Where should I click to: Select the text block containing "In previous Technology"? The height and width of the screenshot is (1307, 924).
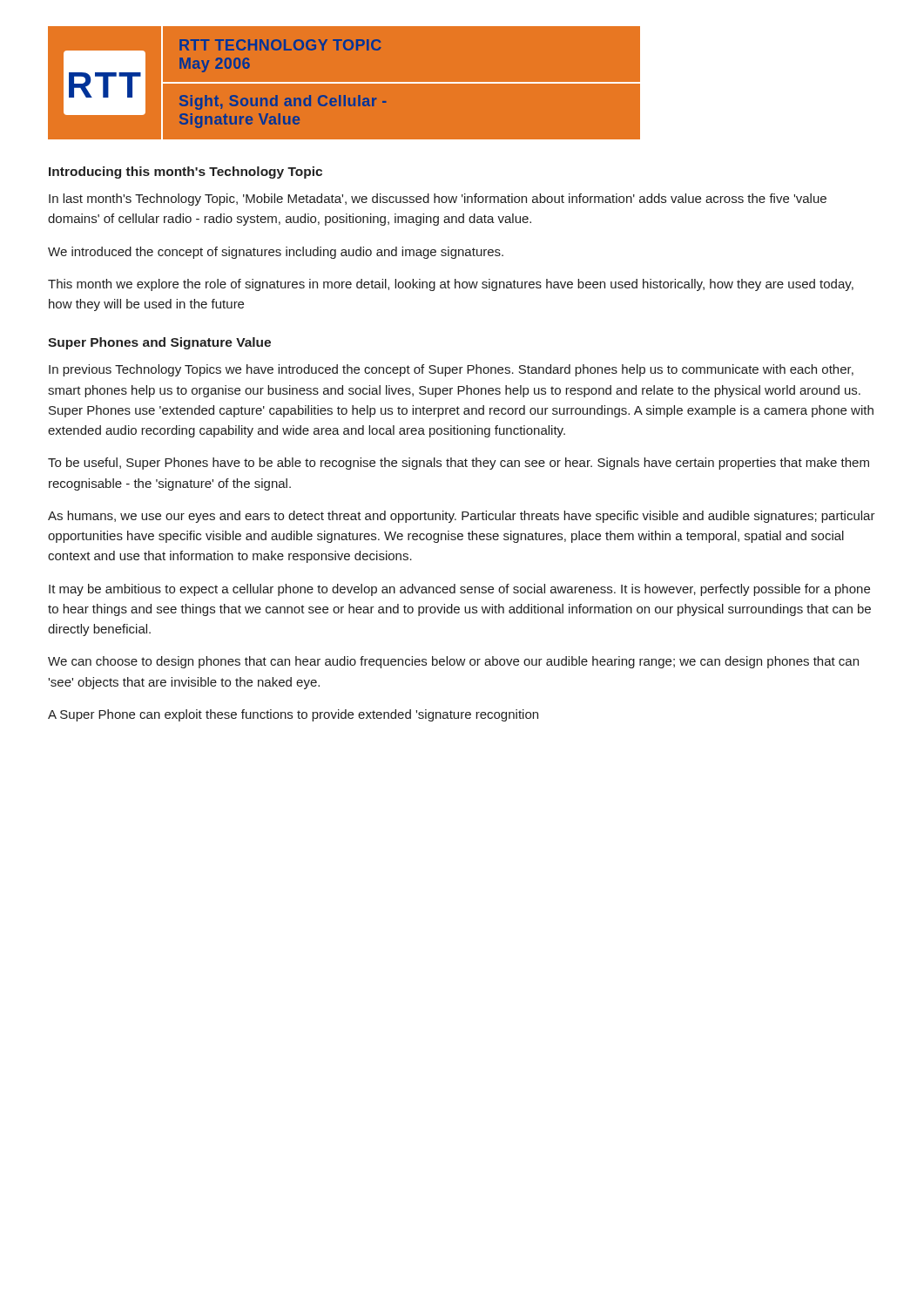coord(461,400)
